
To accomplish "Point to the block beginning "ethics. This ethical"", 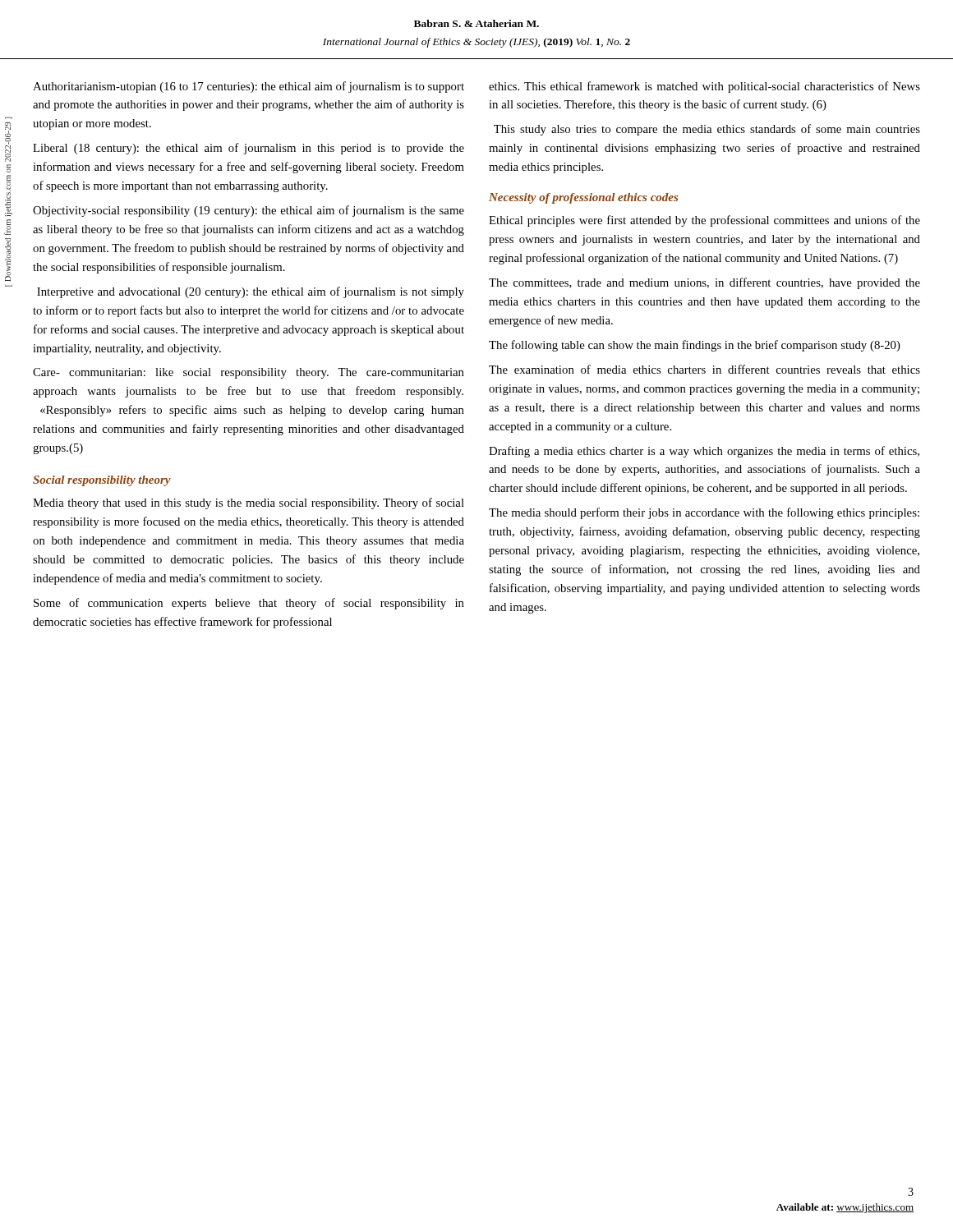I will [x=704, y=127].
